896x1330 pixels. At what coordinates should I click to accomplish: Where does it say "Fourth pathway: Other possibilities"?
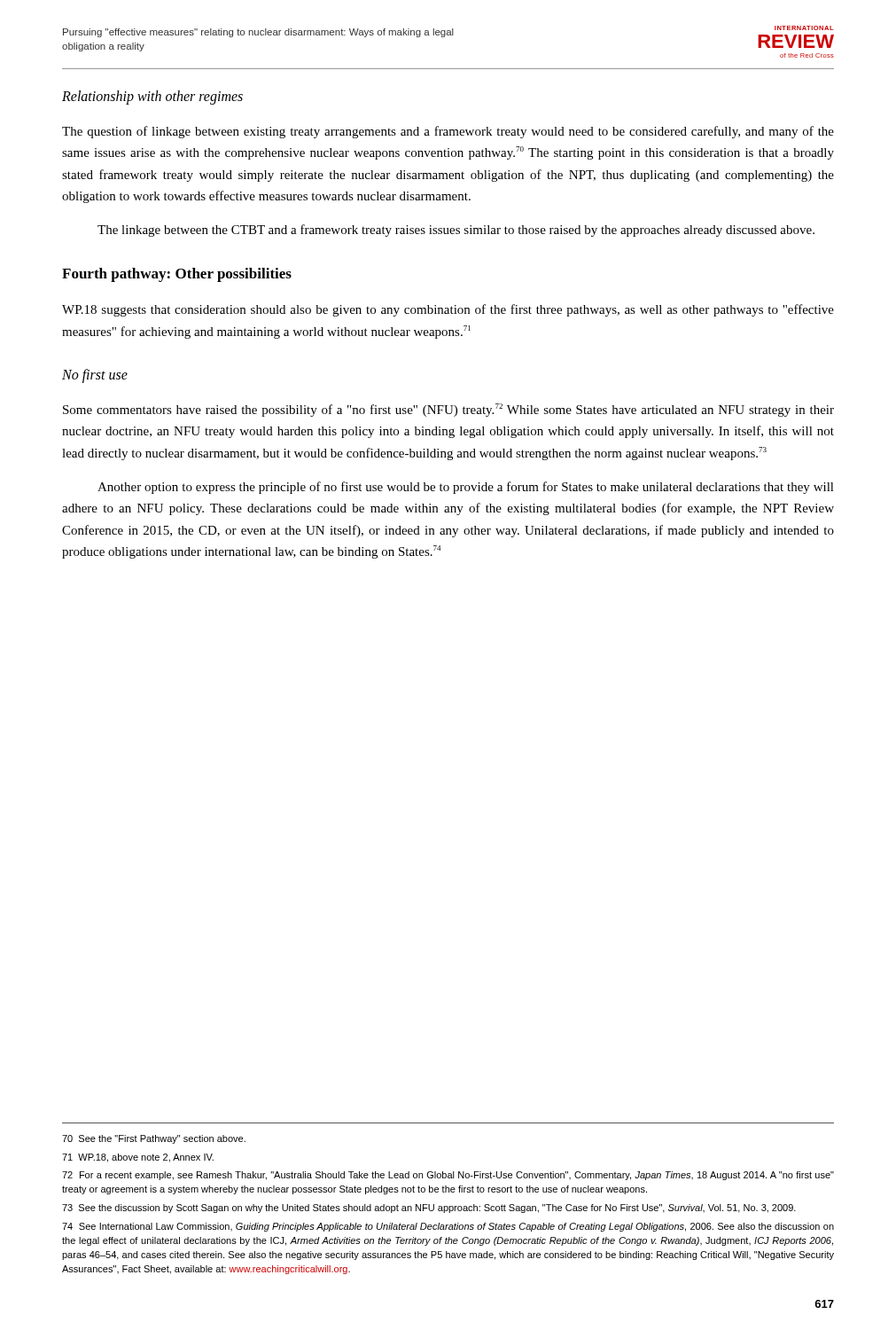coord(177,274)
